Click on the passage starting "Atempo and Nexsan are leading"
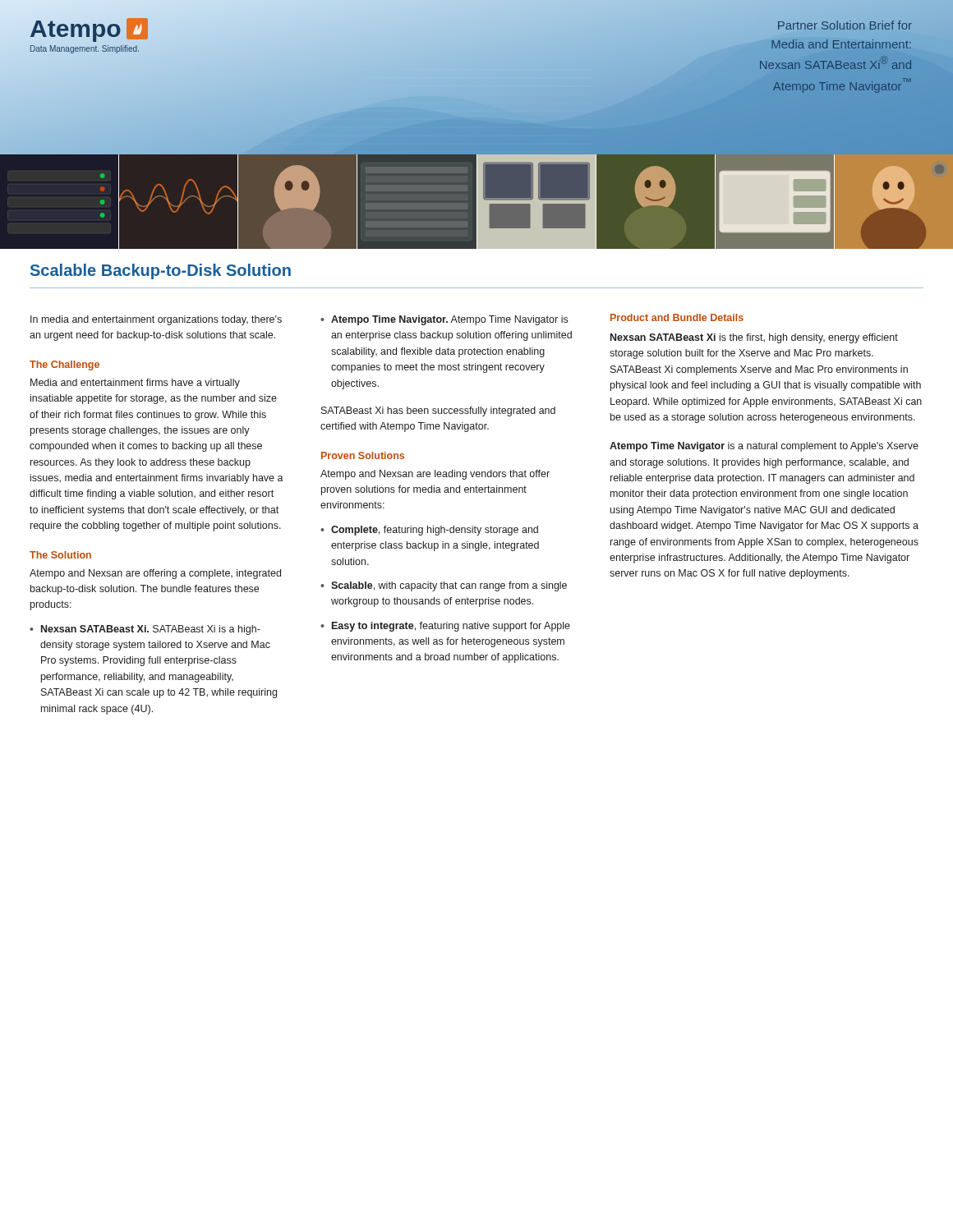 [x=435, y=490]
